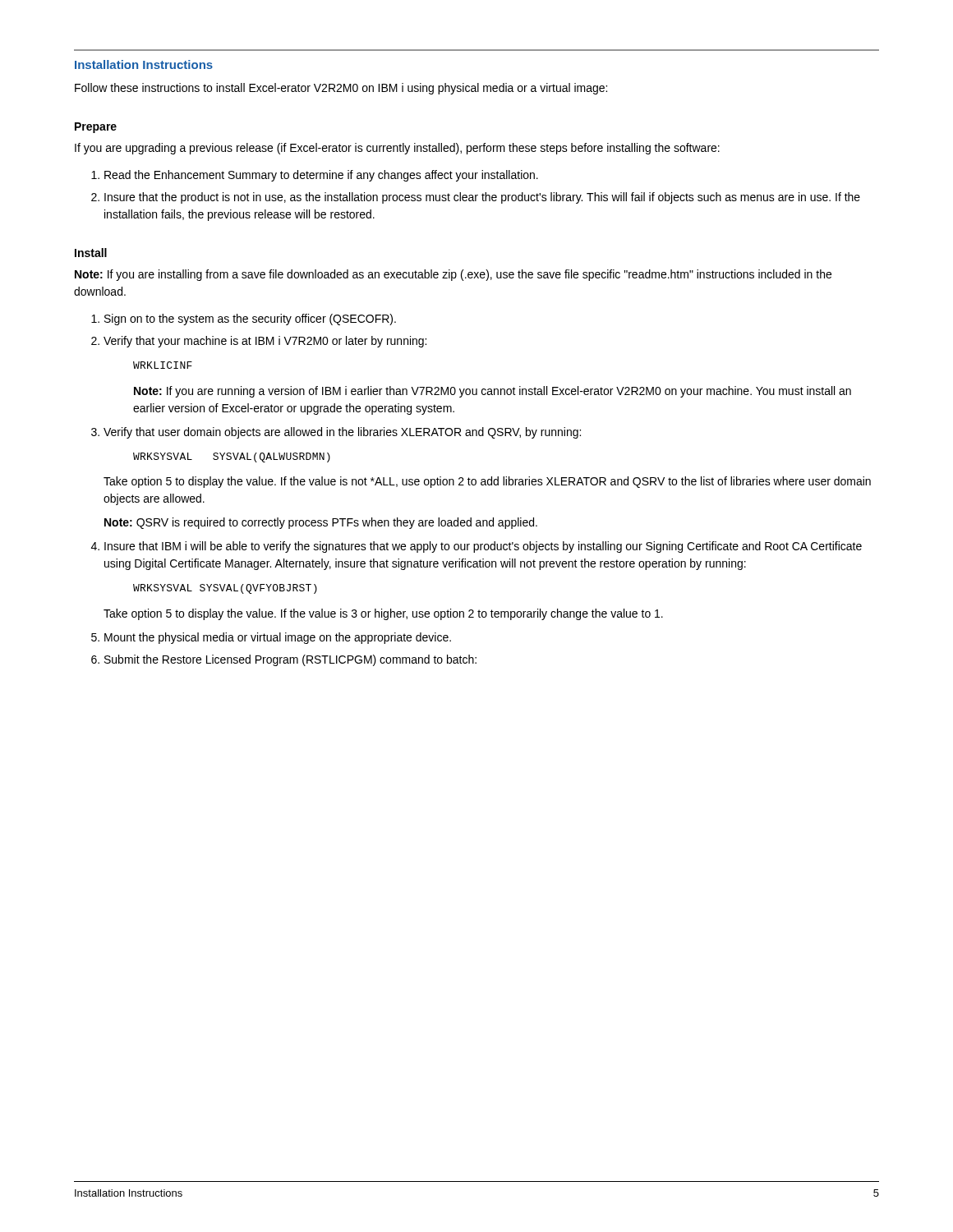Screen dimensions: 1232x953
Task: Select the region starting "Sign on to the system as"
Action: 250,319
